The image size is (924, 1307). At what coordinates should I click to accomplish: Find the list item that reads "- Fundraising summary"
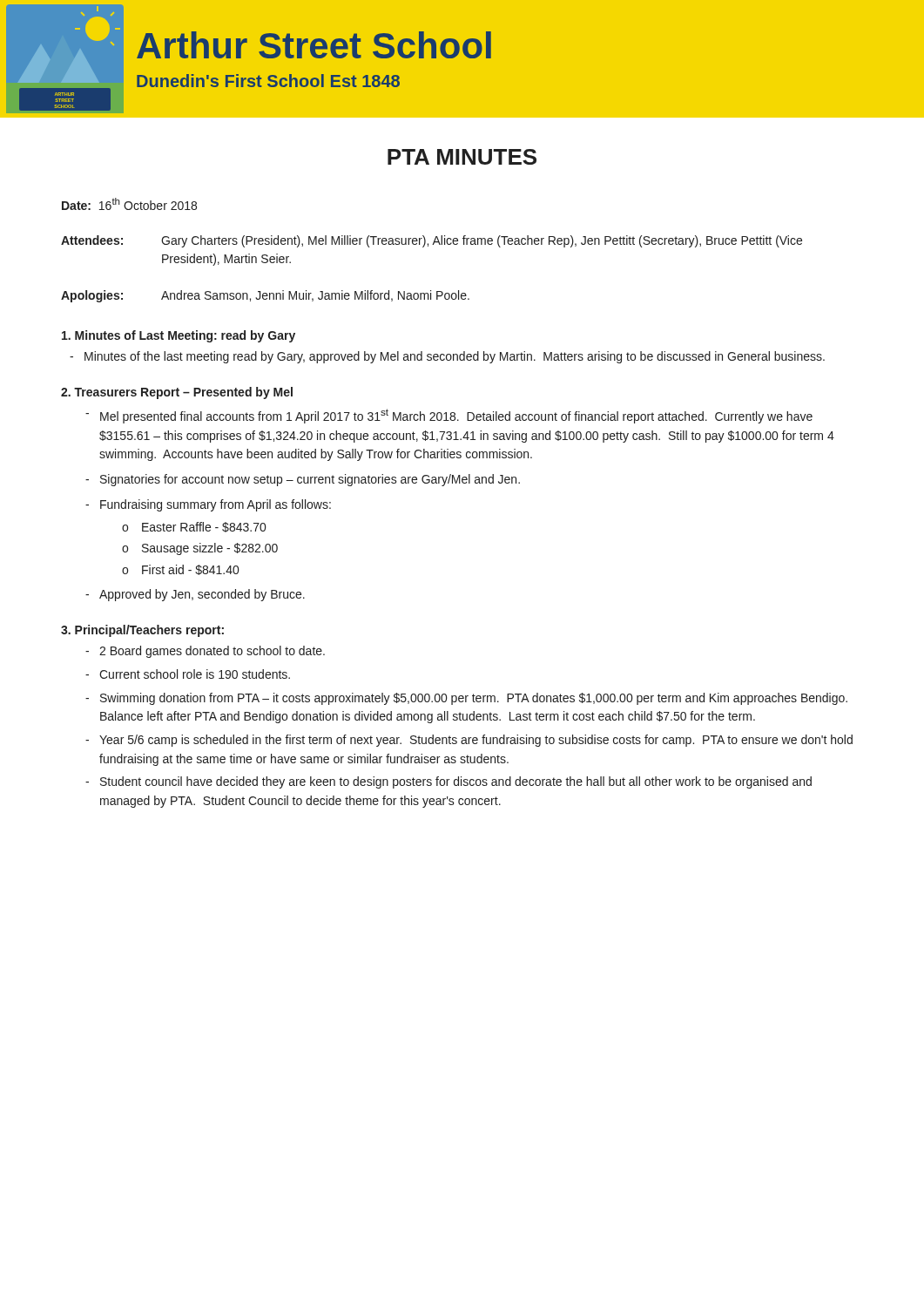(209, 505)
